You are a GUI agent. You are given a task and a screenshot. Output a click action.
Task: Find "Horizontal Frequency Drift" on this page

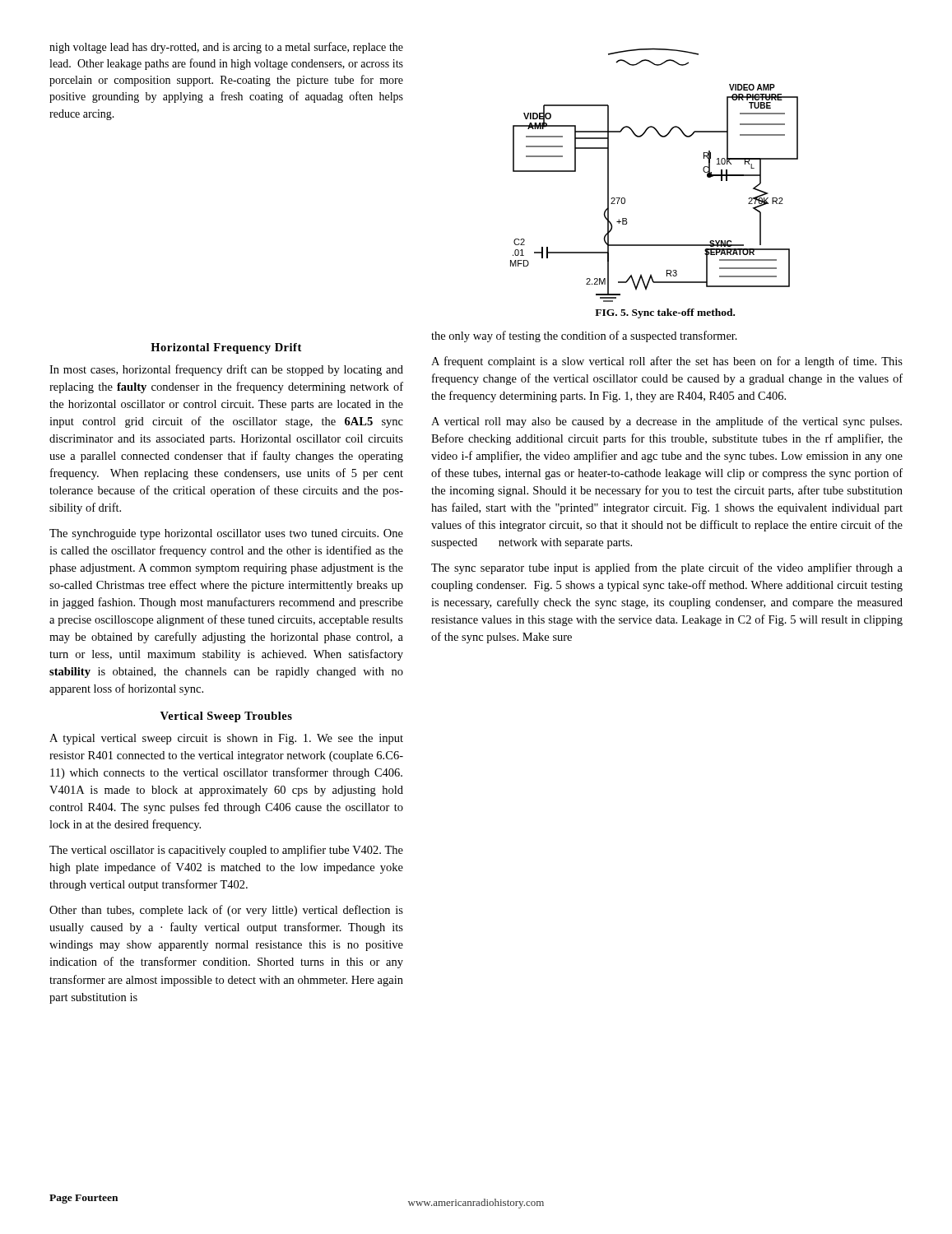click(x=226, y=347)
